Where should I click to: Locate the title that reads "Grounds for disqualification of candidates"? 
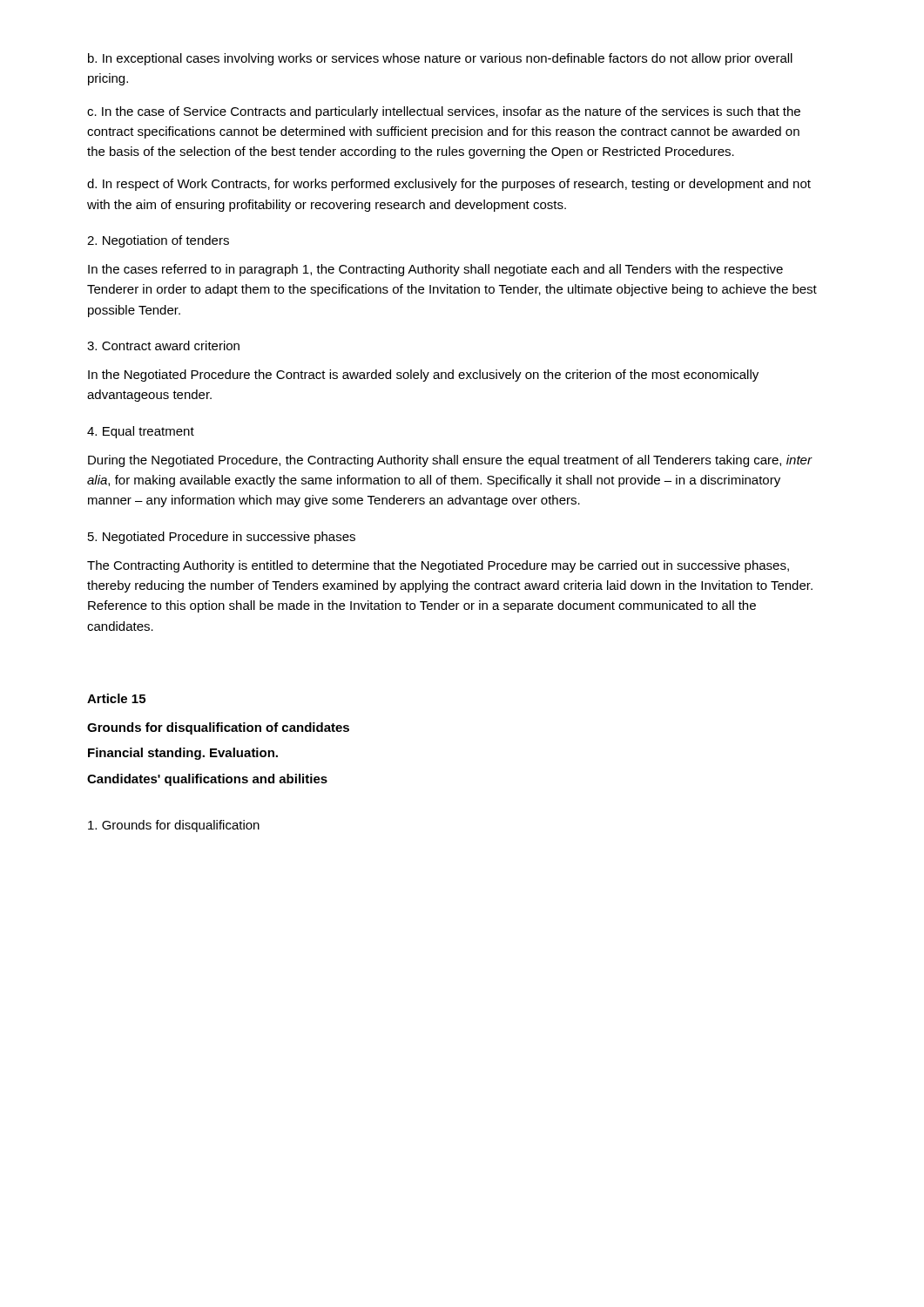[x=218, y=727]
